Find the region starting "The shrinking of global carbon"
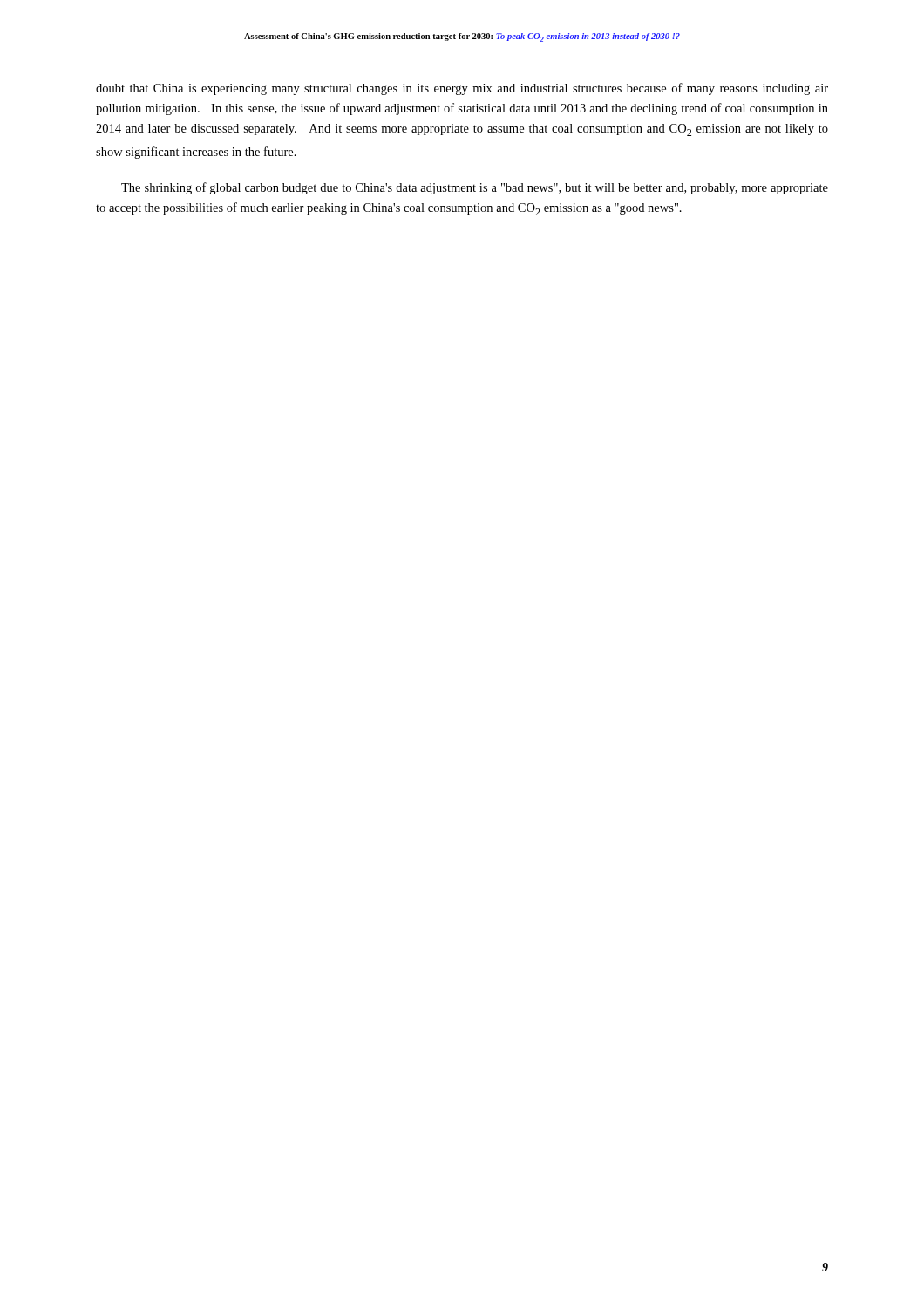Image resolution: width=924 pixels, height=1308 pixels. click(x=462, y=199)
